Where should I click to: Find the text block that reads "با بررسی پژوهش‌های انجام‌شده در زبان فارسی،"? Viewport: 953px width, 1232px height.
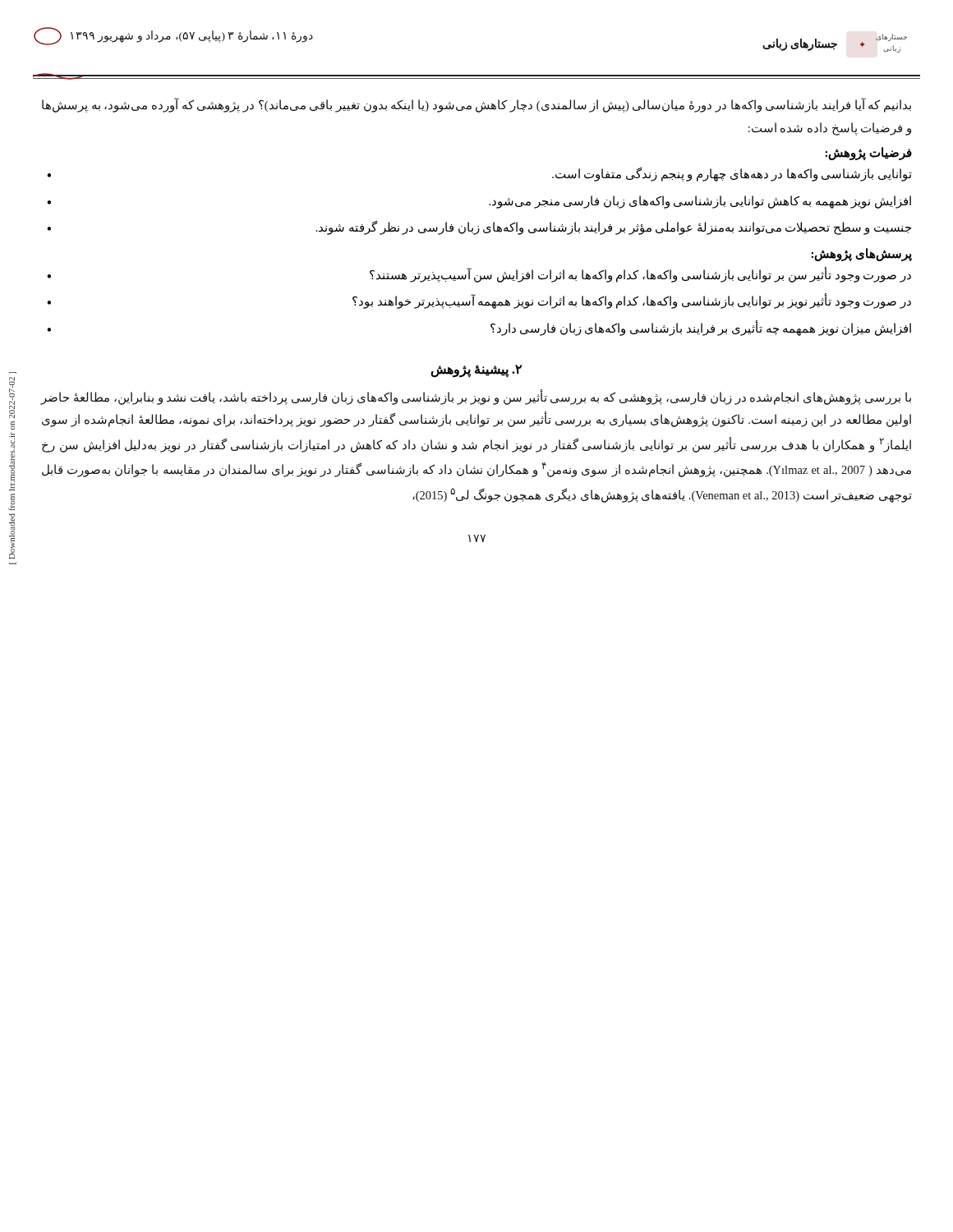(x=476, y=446)
